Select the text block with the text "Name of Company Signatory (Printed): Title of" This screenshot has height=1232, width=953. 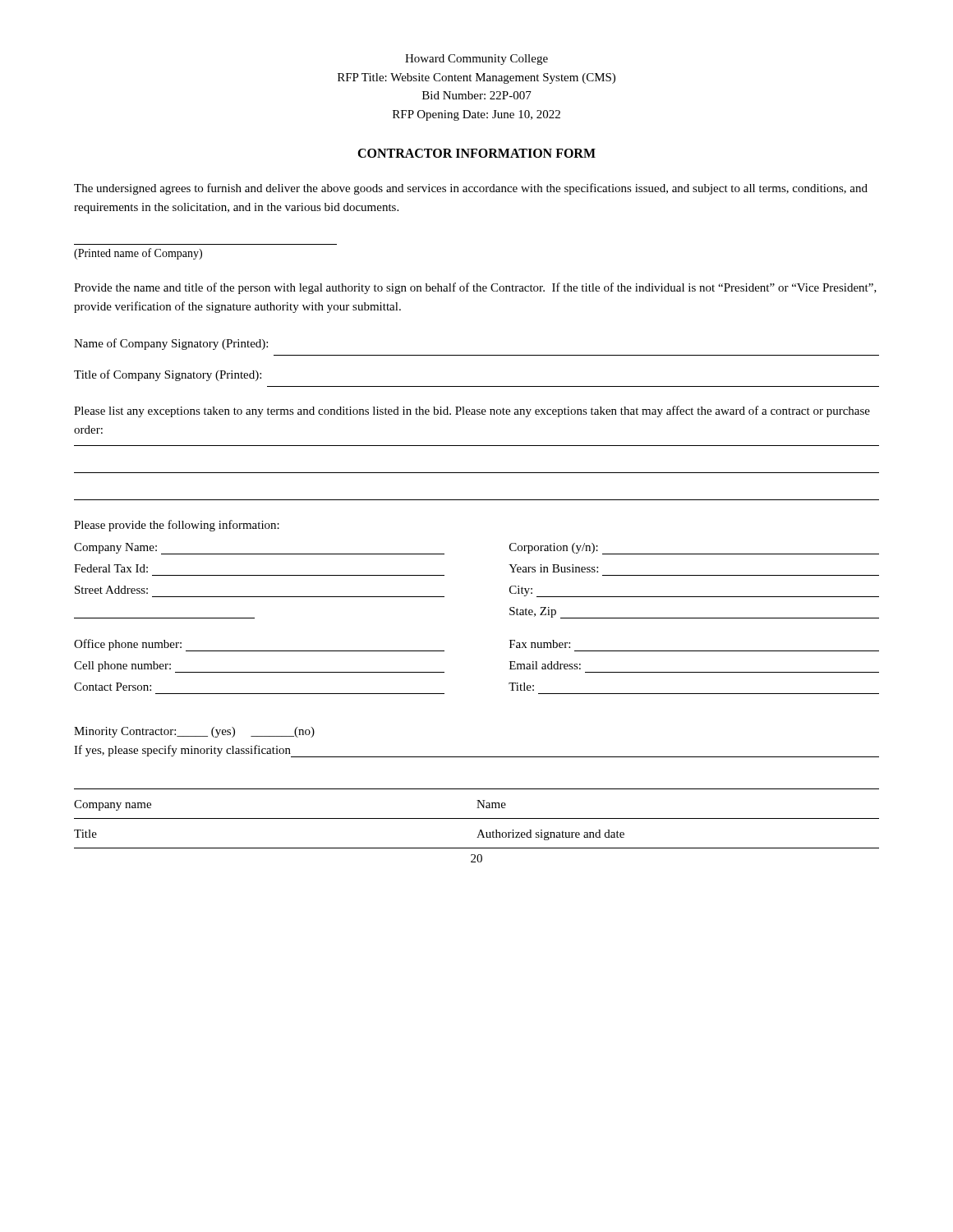pyautogui.click(x=476, y=359)
